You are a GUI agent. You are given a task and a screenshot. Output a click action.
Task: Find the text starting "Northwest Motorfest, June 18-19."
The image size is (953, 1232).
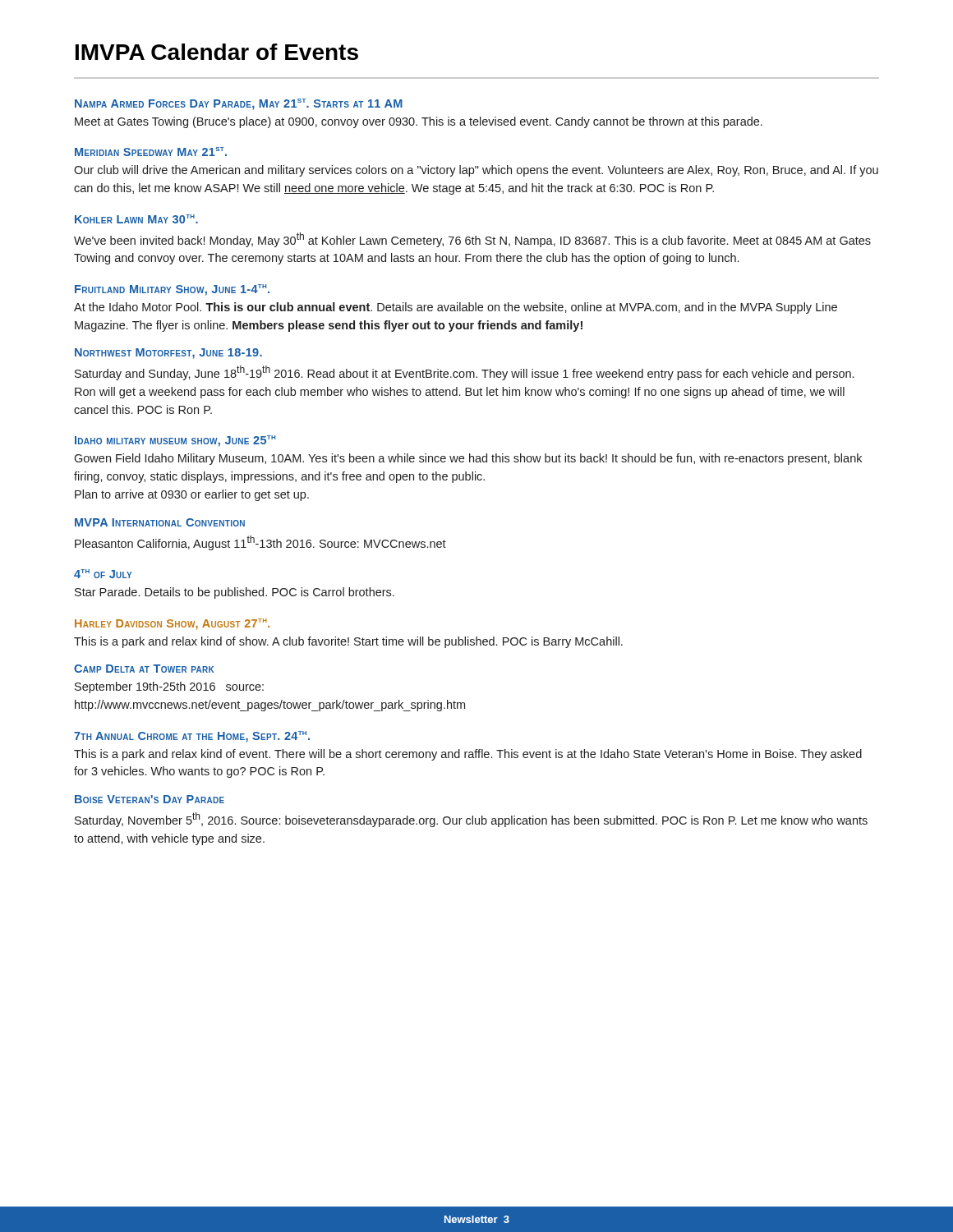pos(168,353)
